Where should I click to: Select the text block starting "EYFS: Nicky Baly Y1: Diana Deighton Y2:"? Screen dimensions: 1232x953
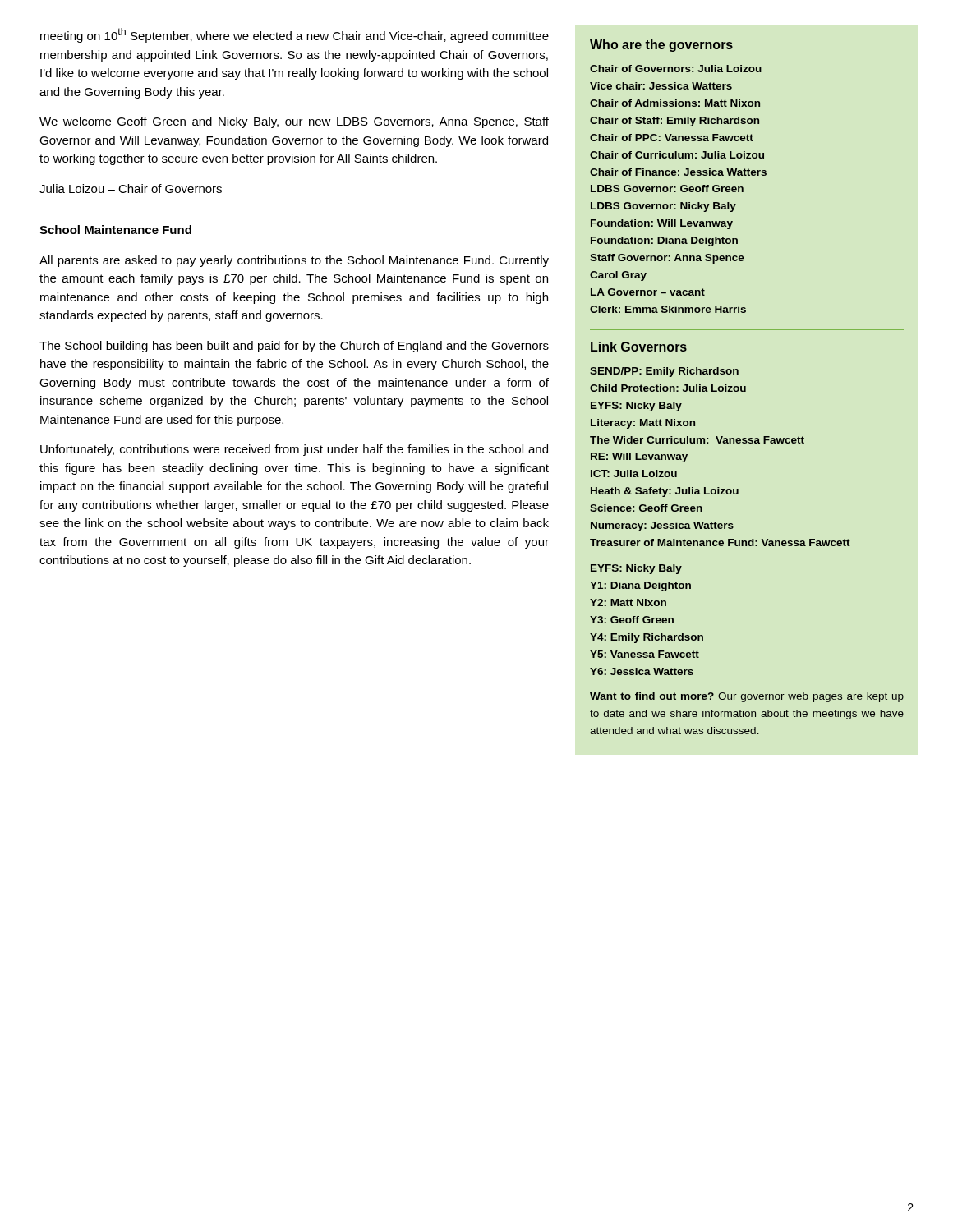(x=636, y=569)
